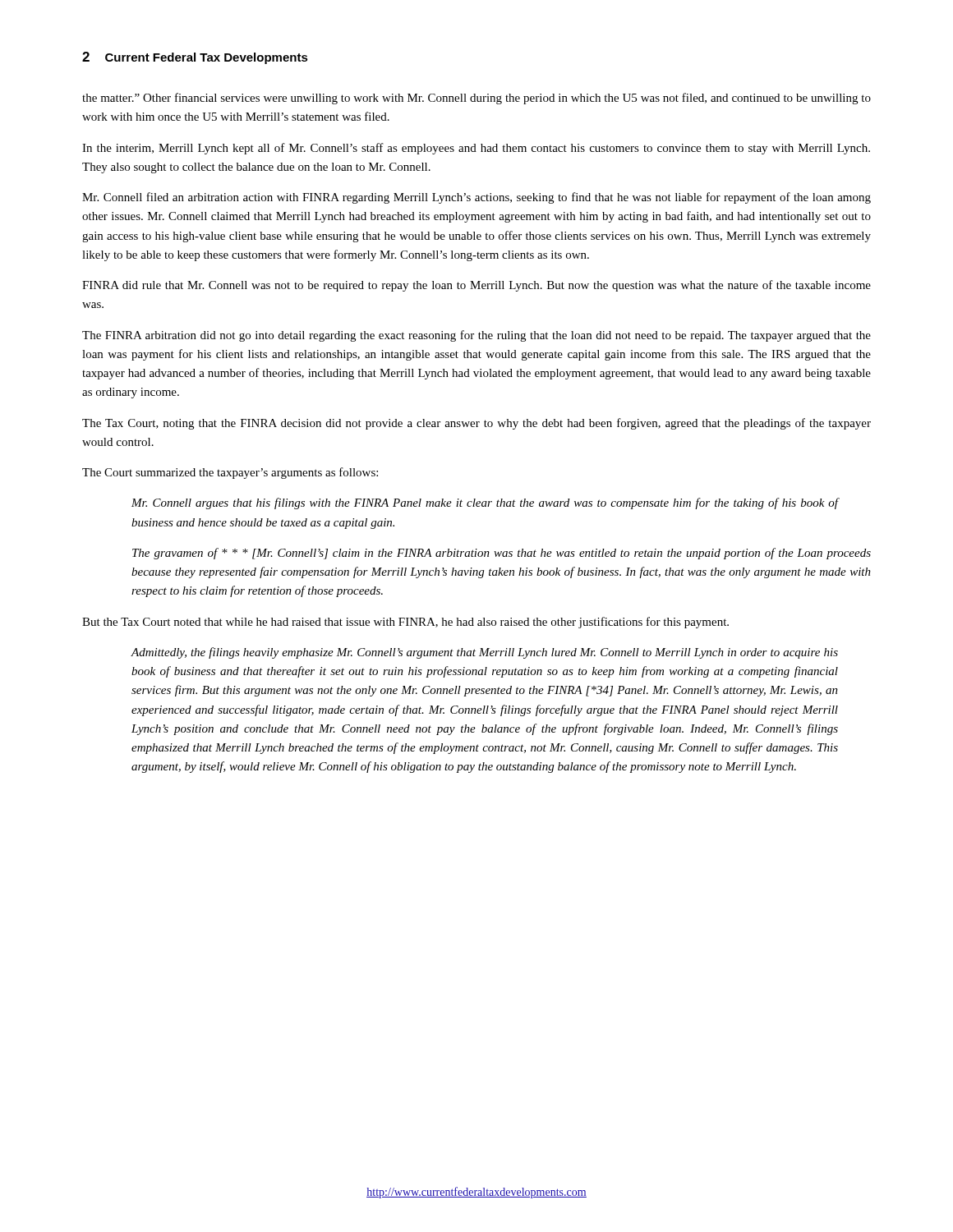Navigate to the passage starting "The FINRA arbitration did"
The width and height of the screenshot is (953, 1232).
[x=476, y=363]
